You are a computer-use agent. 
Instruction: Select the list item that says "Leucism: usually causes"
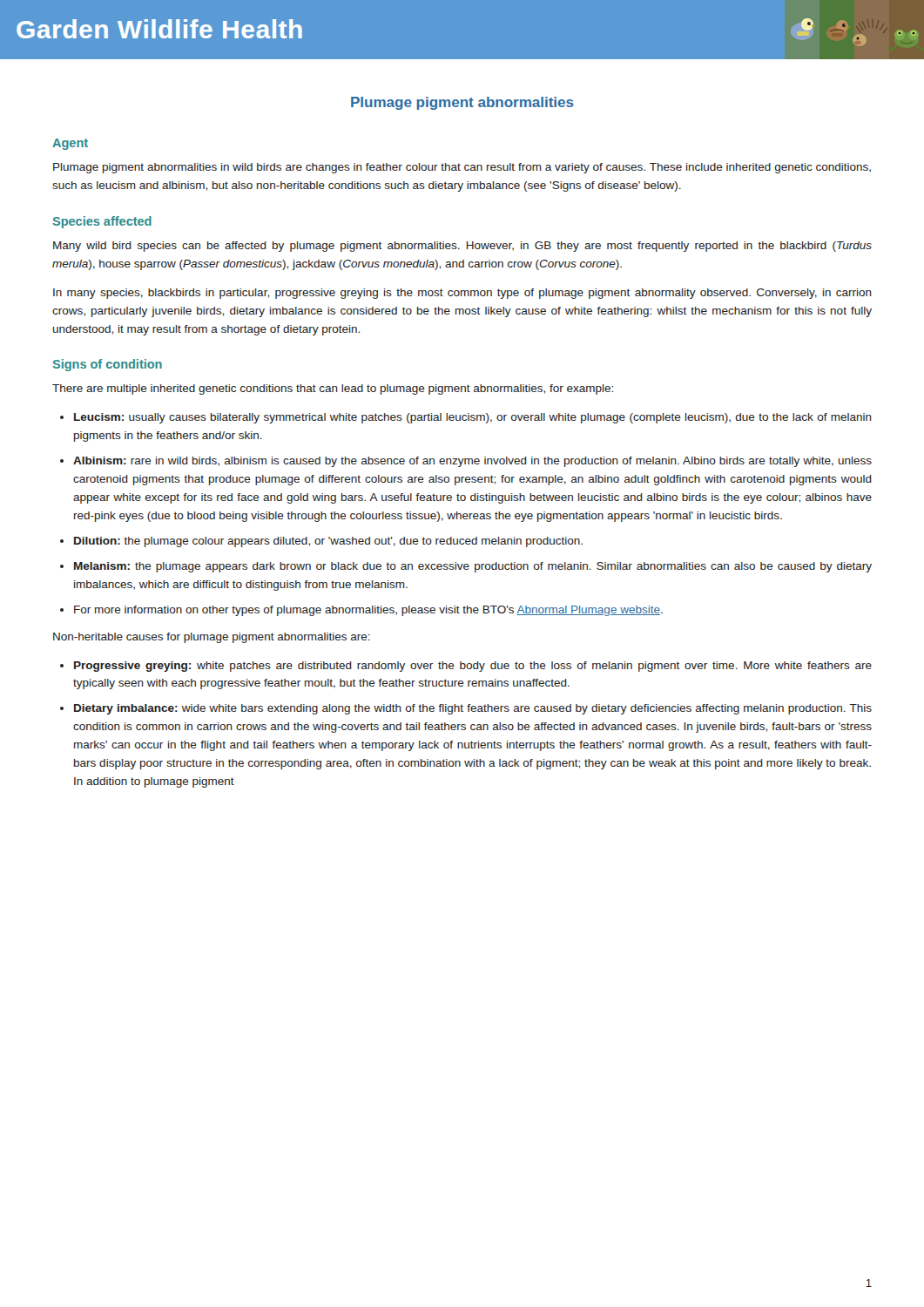tap(472, 426)
